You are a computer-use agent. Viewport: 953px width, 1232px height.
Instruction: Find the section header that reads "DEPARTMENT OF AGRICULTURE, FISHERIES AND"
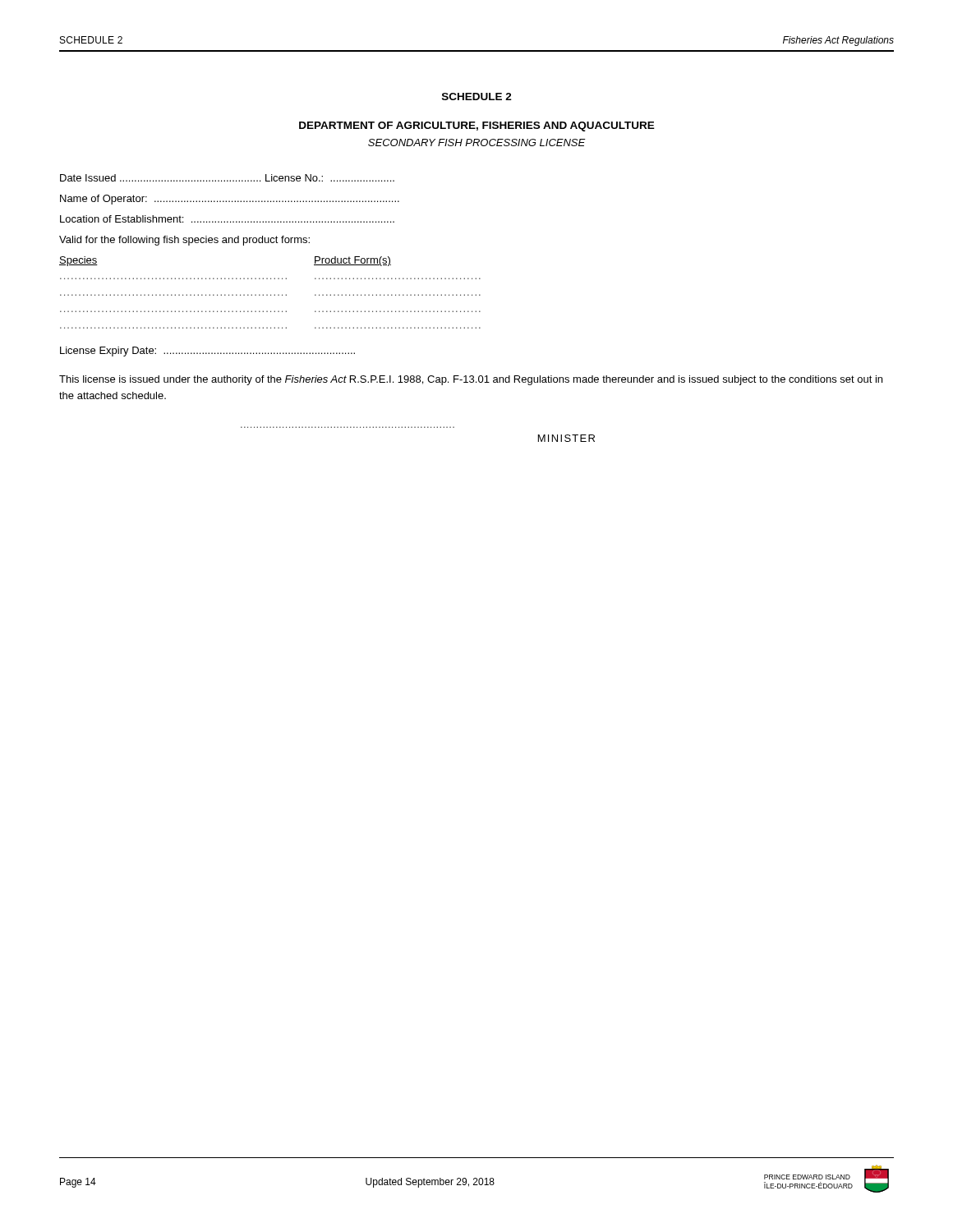[476, 125]
